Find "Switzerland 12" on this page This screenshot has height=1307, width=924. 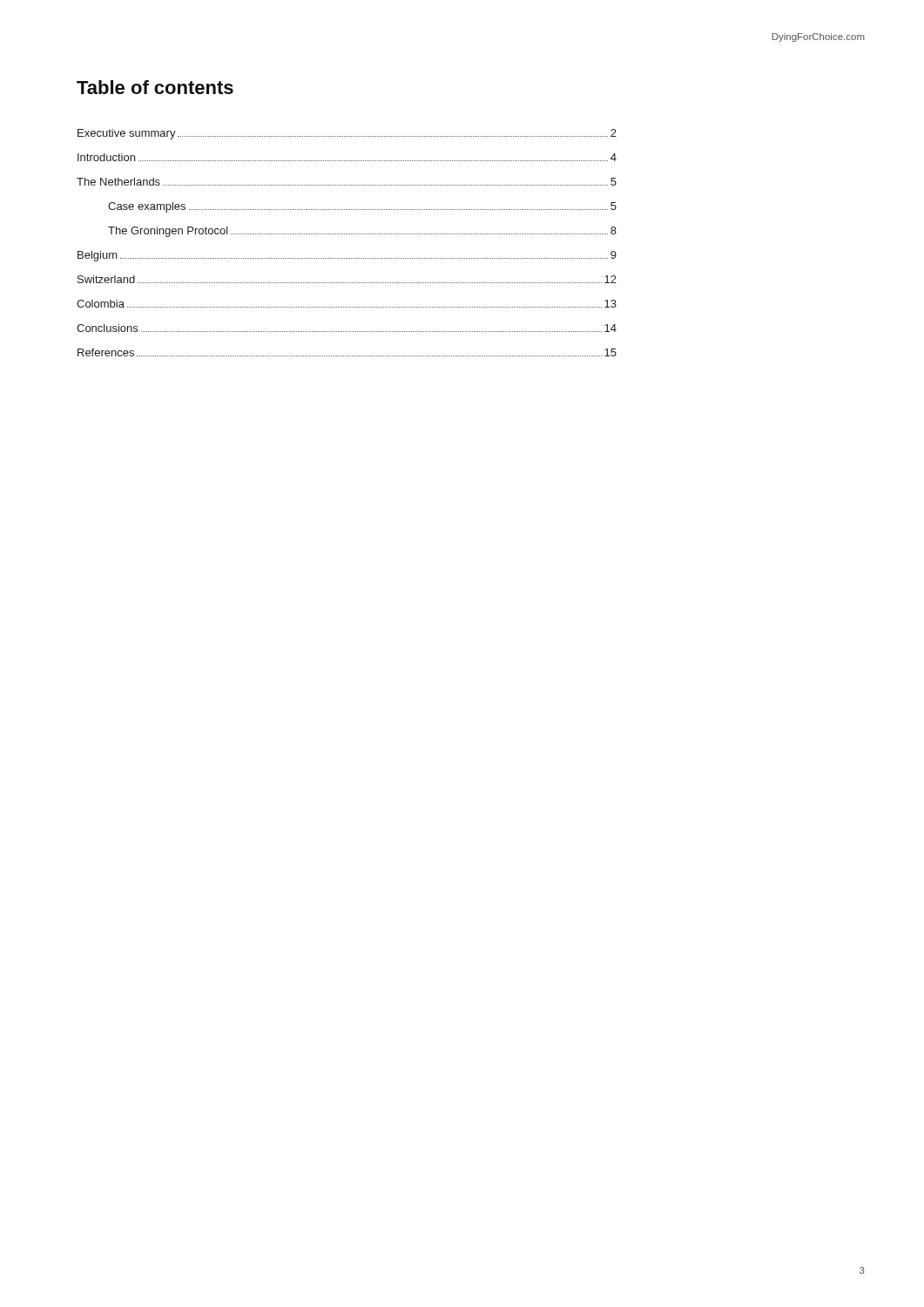(x=347, y=279)
